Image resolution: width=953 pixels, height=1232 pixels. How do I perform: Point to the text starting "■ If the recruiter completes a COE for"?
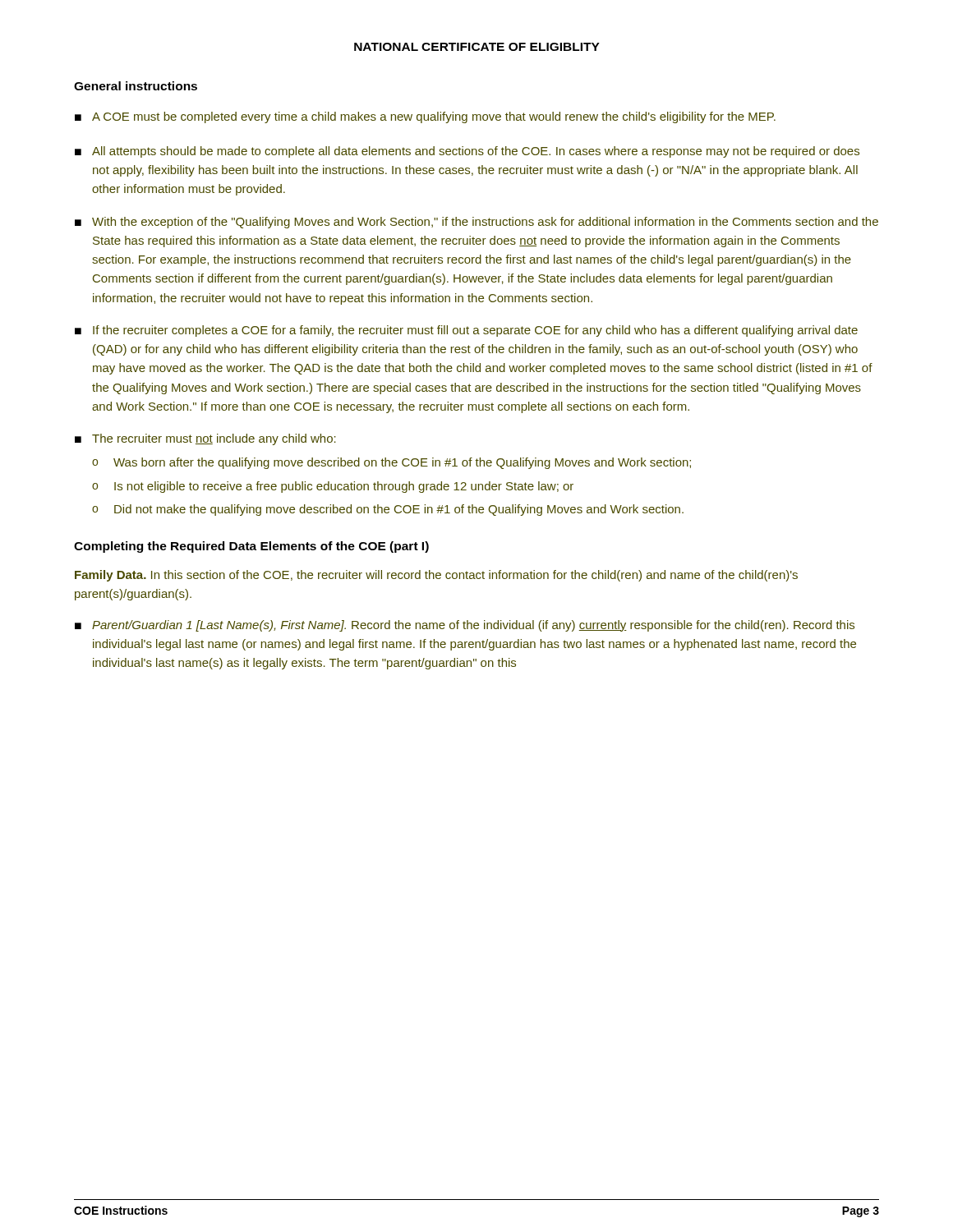click(476, 368)
